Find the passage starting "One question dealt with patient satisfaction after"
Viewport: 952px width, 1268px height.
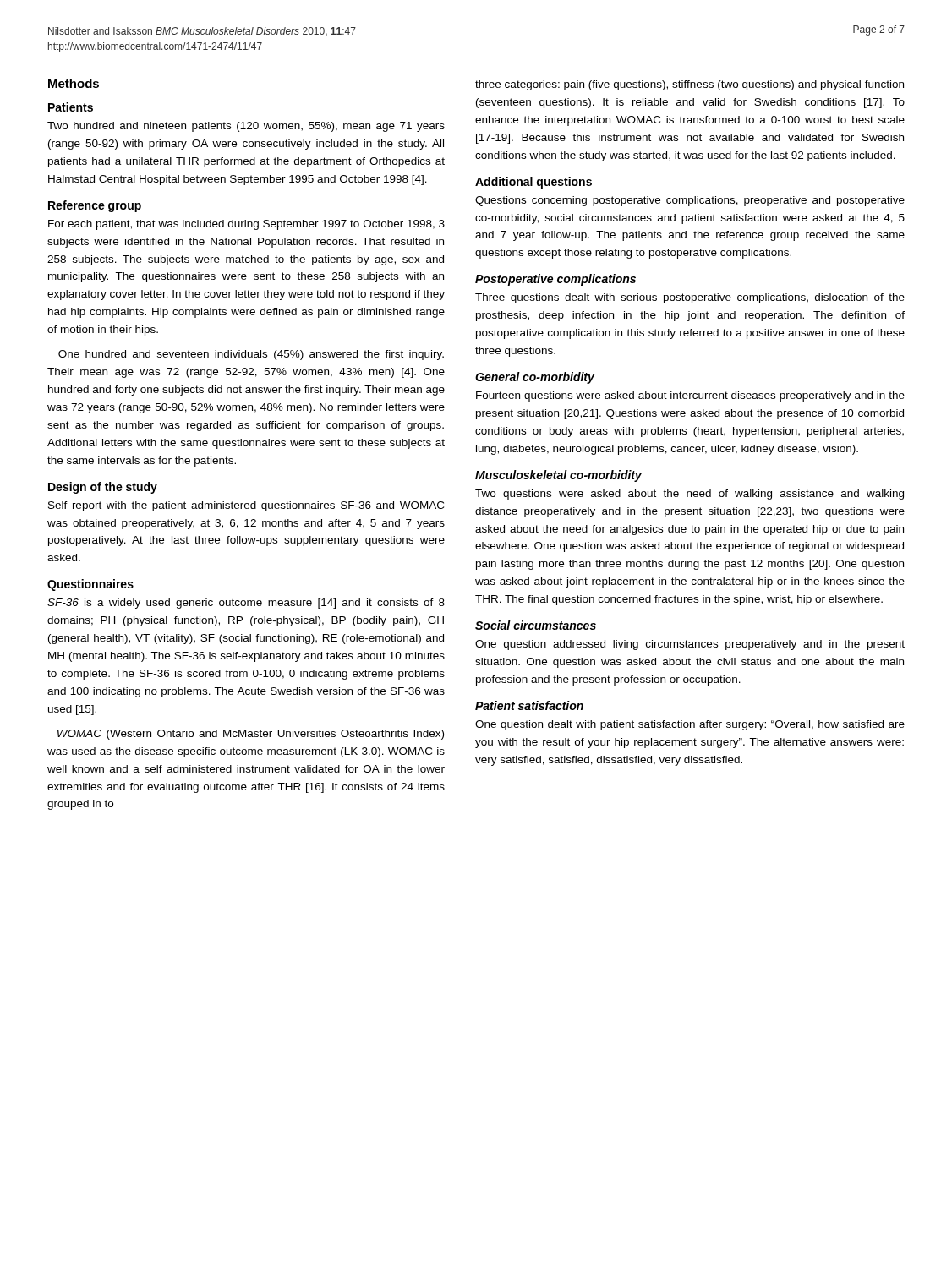690,742
